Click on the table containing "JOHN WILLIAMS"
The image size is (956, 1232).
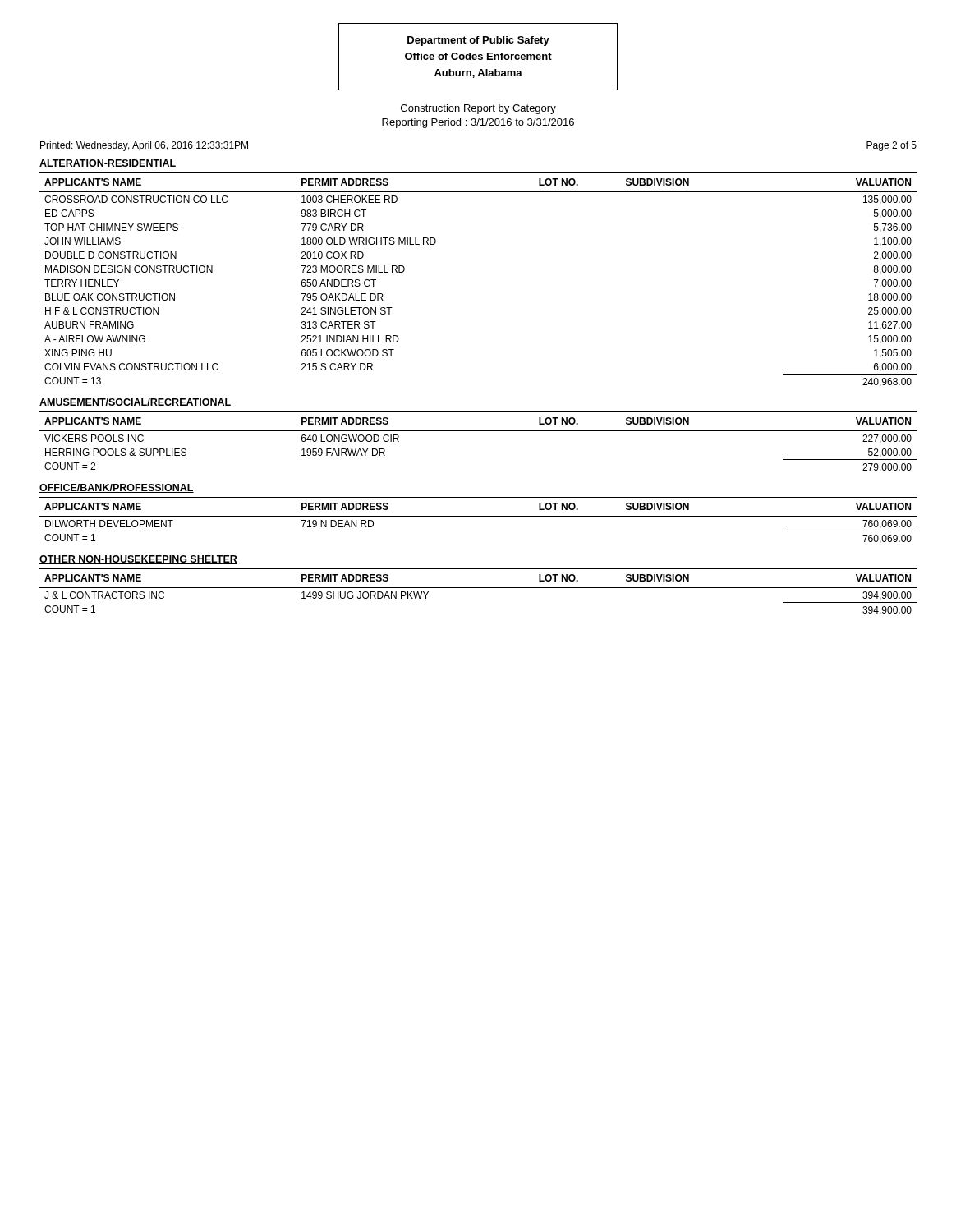478,281
